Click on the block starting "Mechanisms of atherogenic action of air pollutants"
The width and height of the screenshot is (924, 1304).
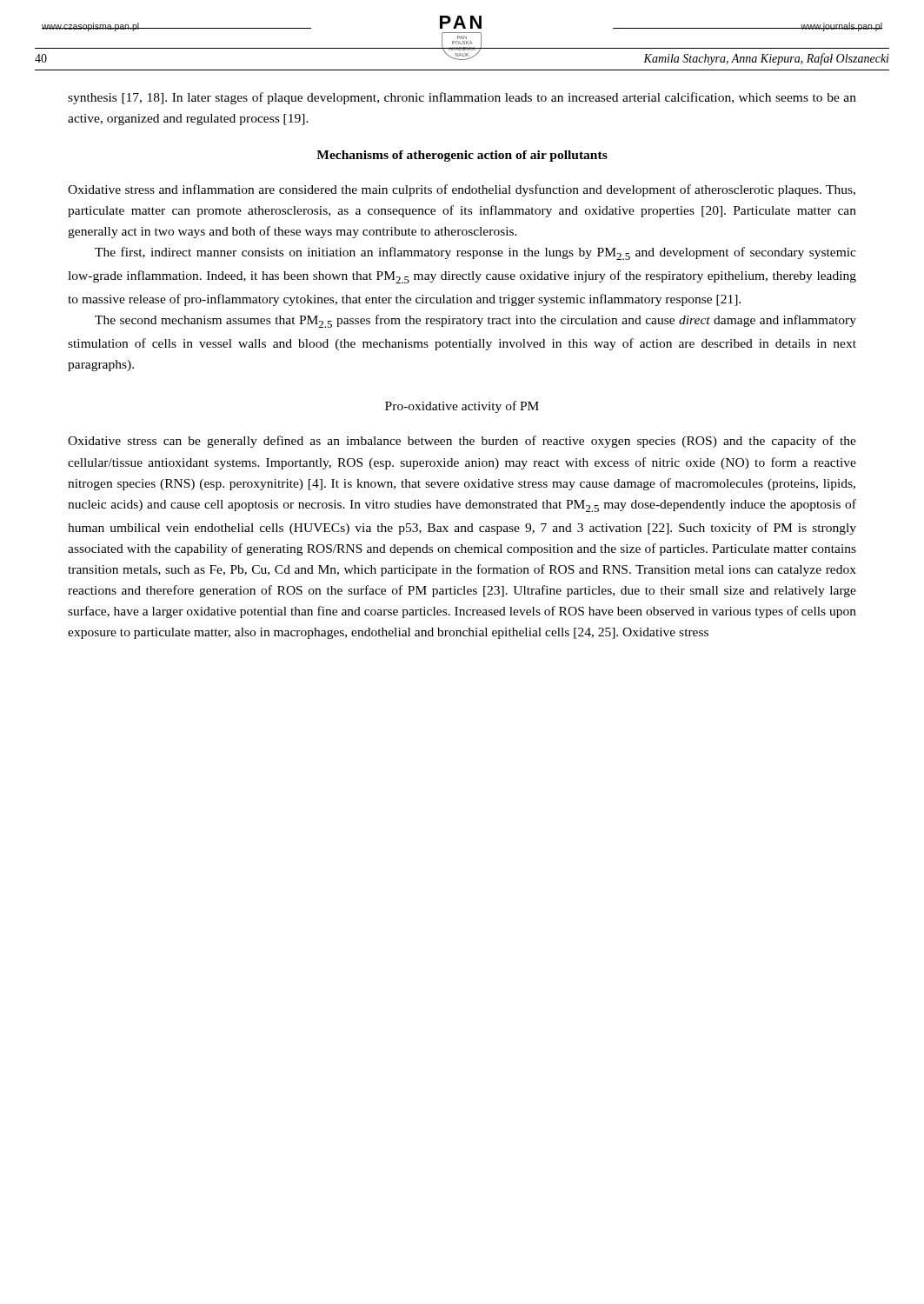click(462, 154)
